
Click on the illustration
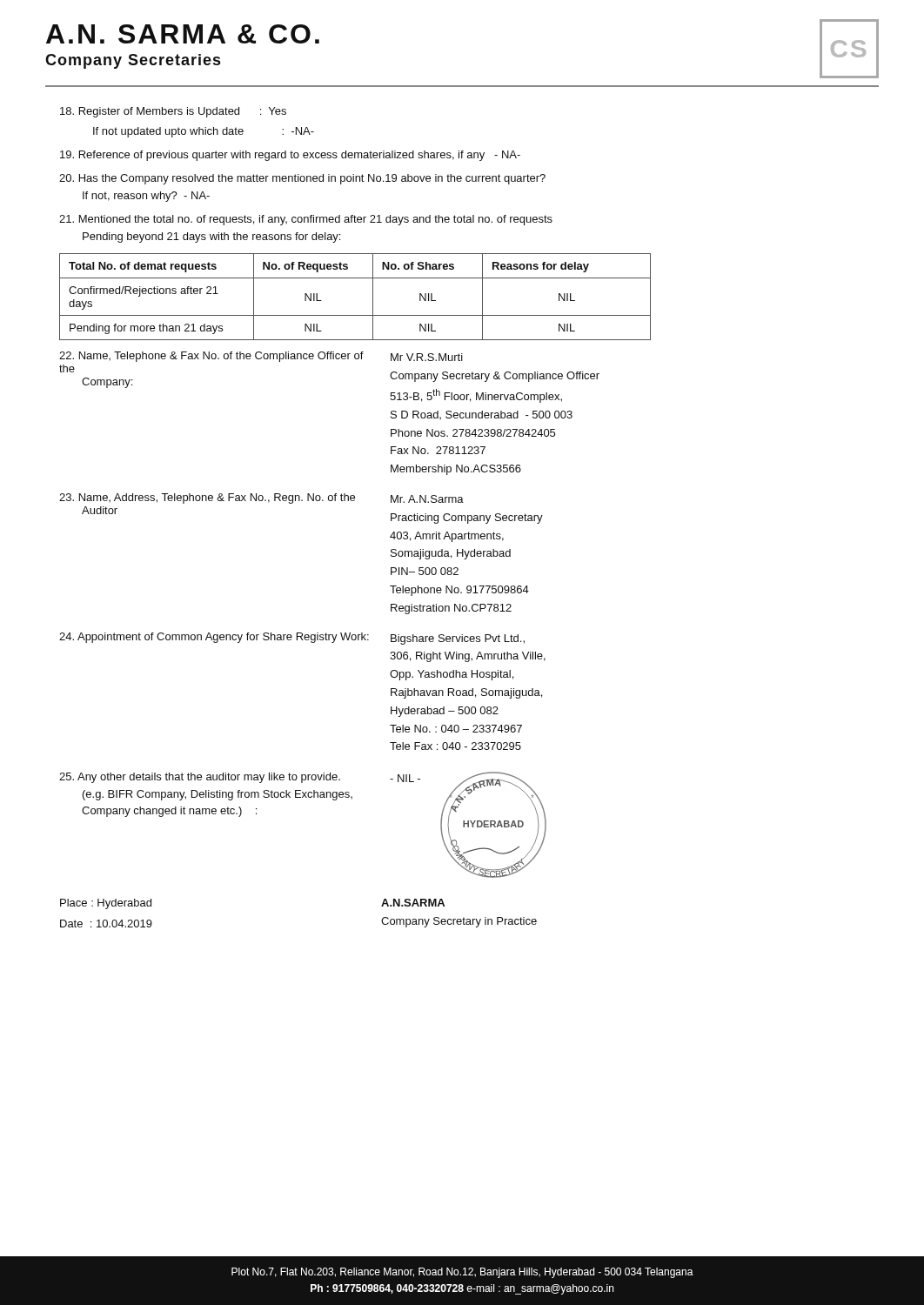pos(493,826)
